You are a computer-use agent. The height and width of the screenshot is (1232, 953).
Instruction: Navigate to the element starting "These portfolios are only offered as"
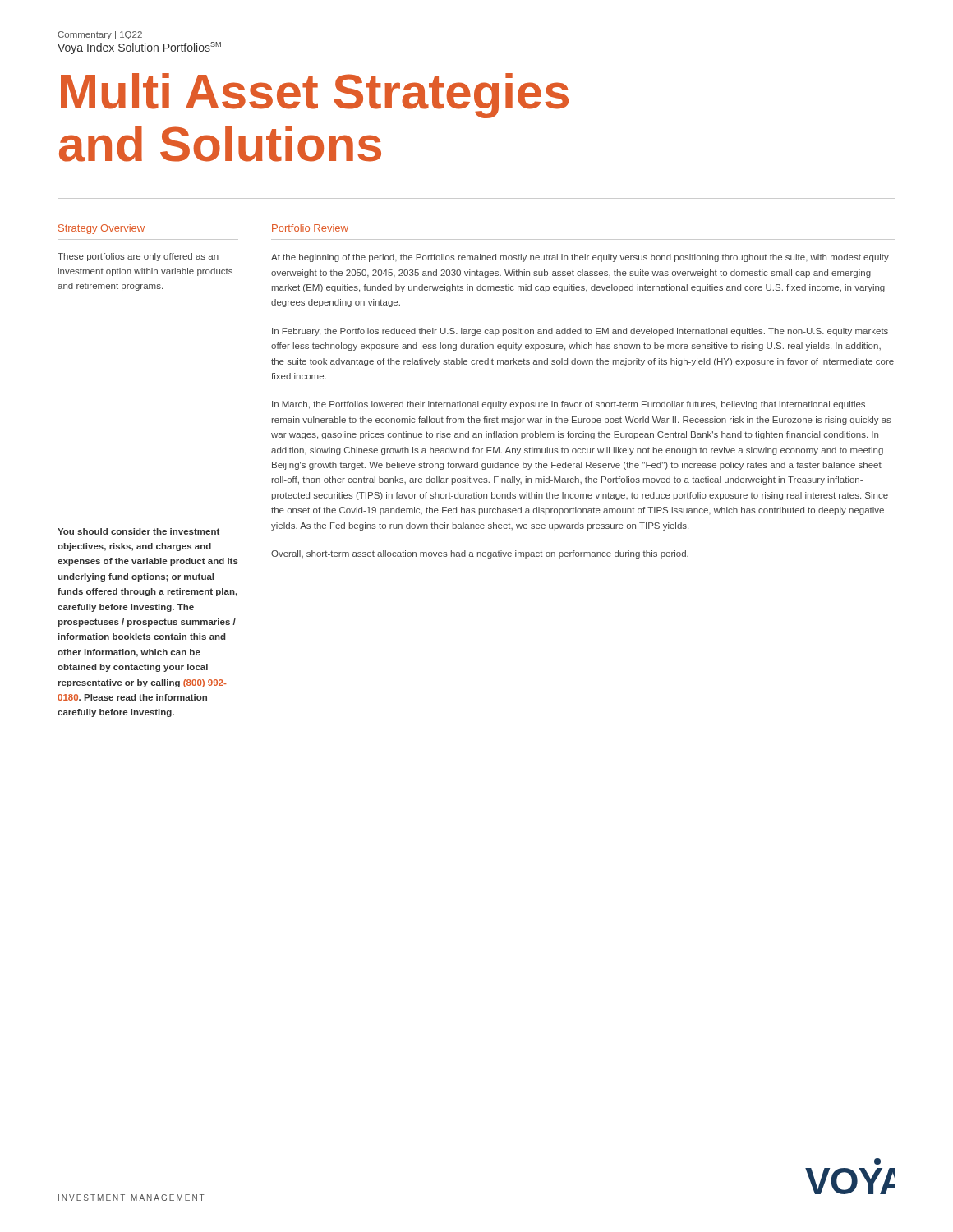(145, 271)
